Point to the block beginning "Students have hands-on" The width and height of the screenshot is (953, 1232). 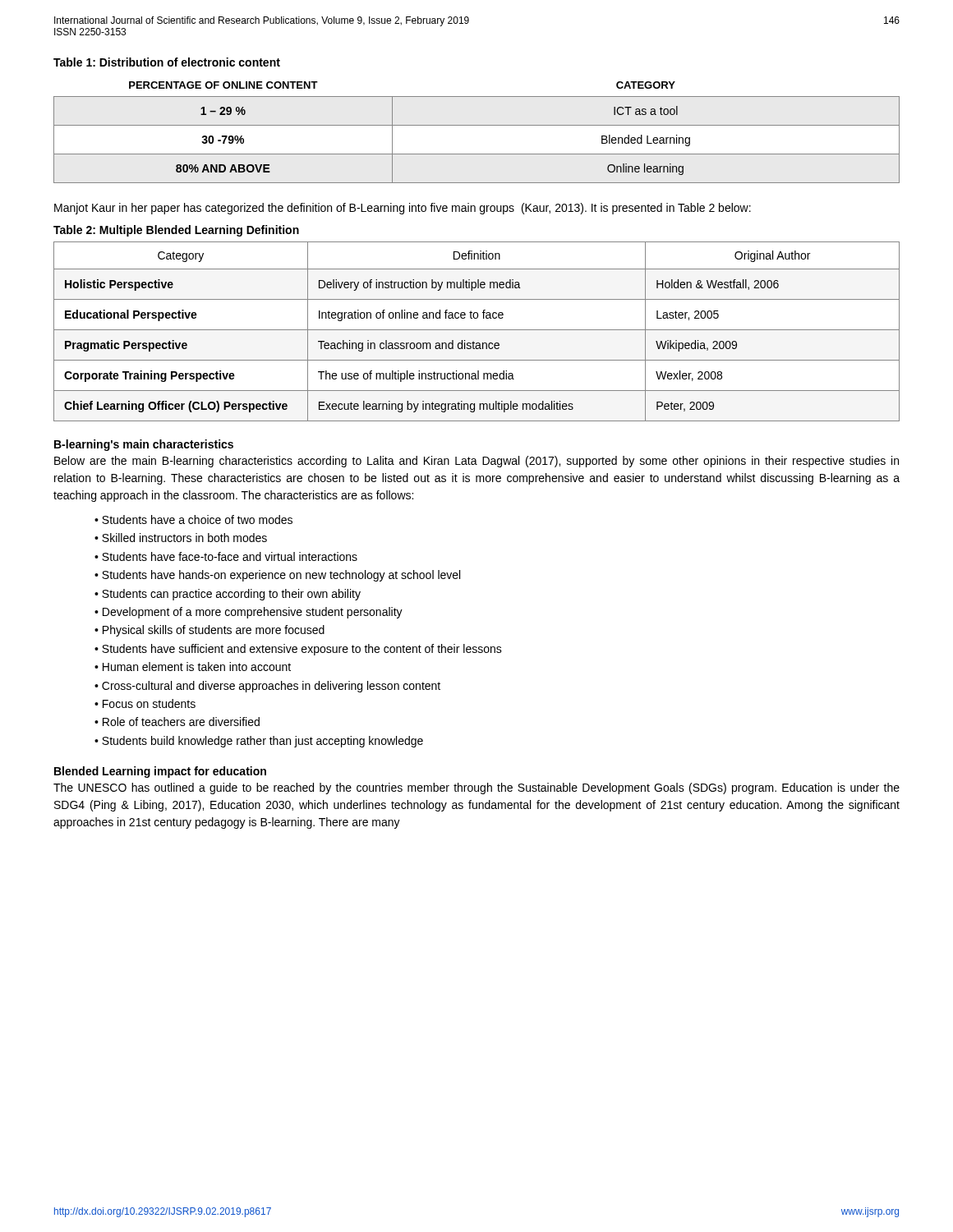pyautogui.click(x=281, y=575)
